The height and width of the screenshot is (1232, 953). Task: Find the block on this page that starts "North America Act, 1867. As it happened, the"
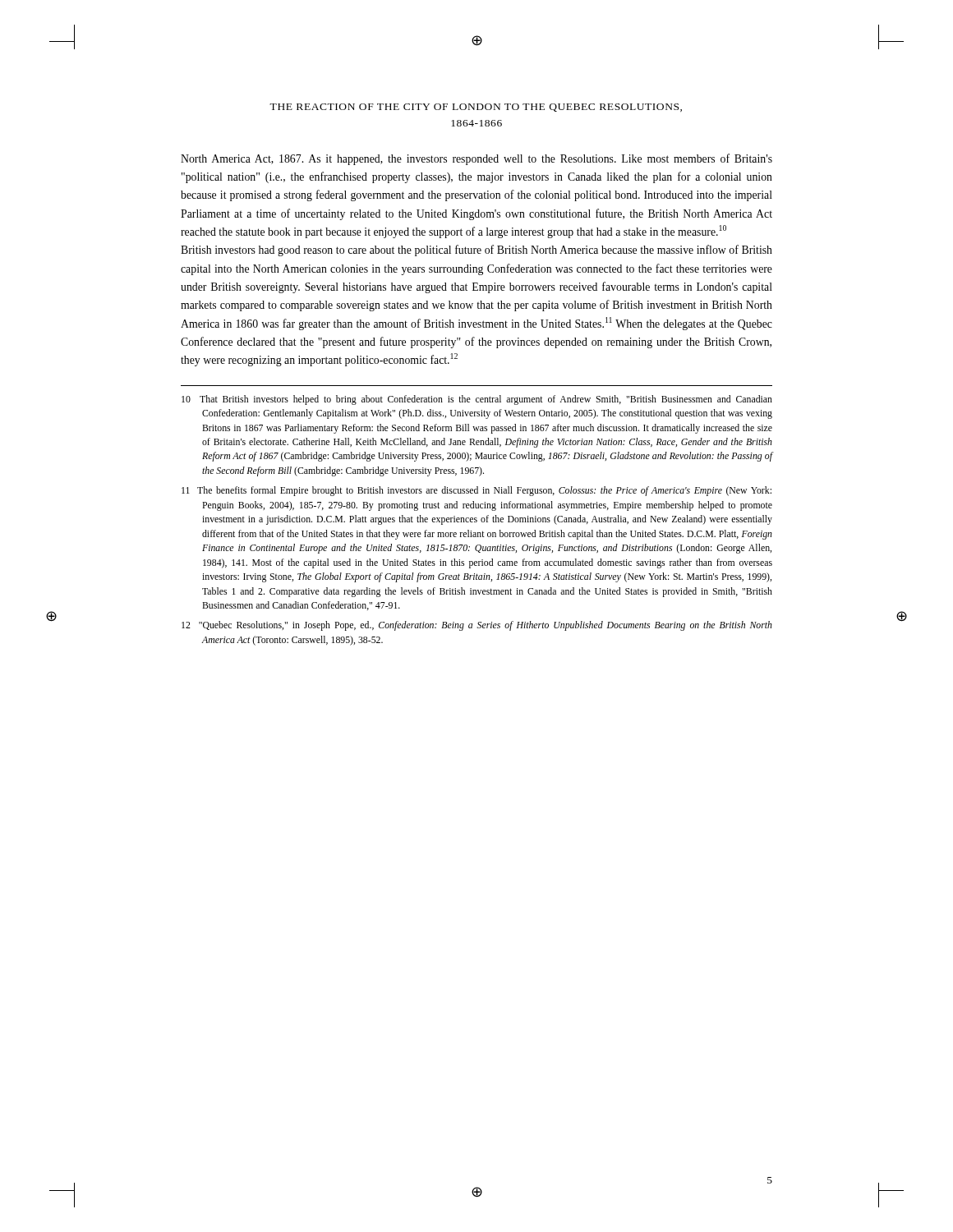[x=476, y=196]
